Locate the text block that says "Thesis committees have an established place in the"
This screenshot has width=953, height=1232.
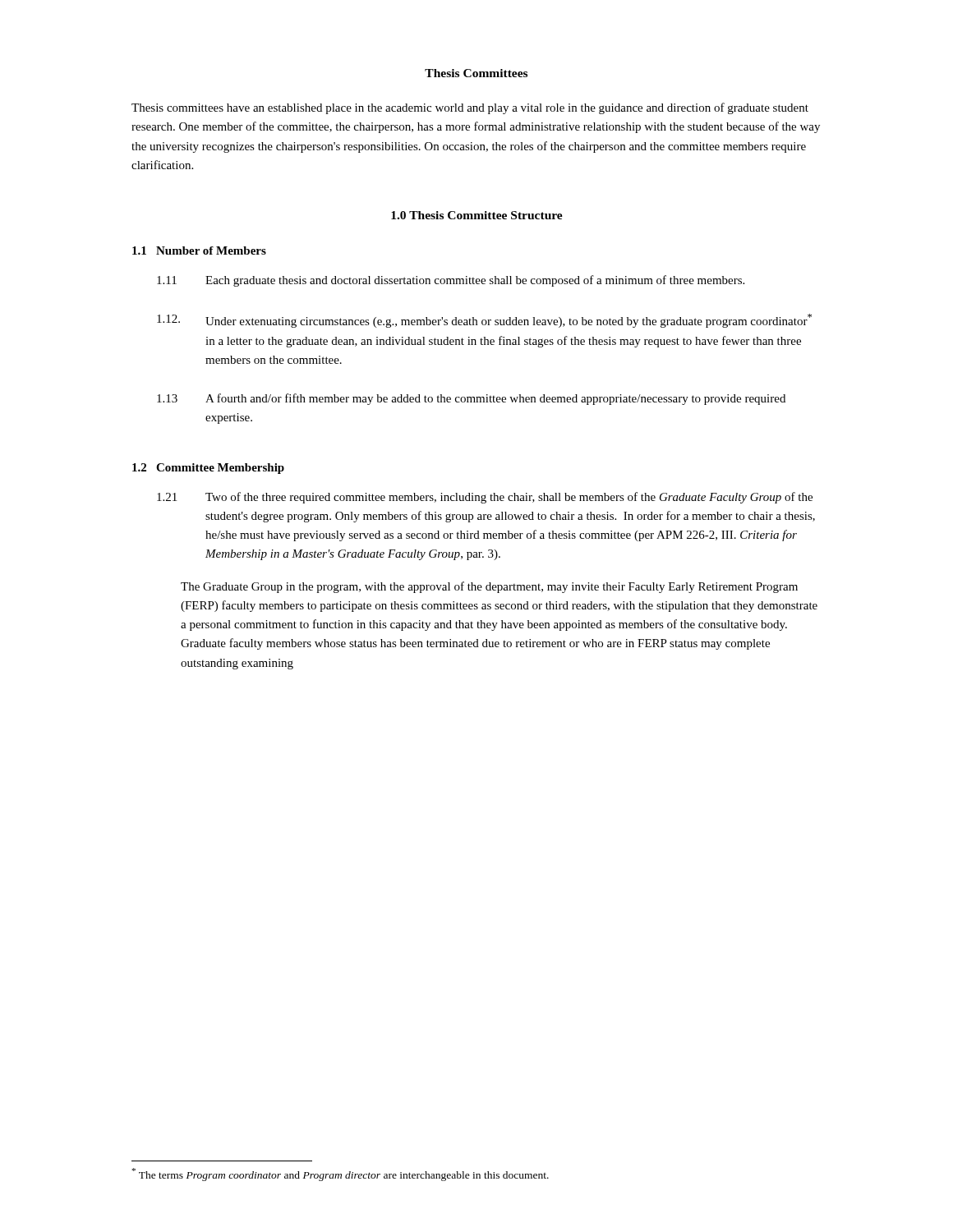click(x=476, y=136)
